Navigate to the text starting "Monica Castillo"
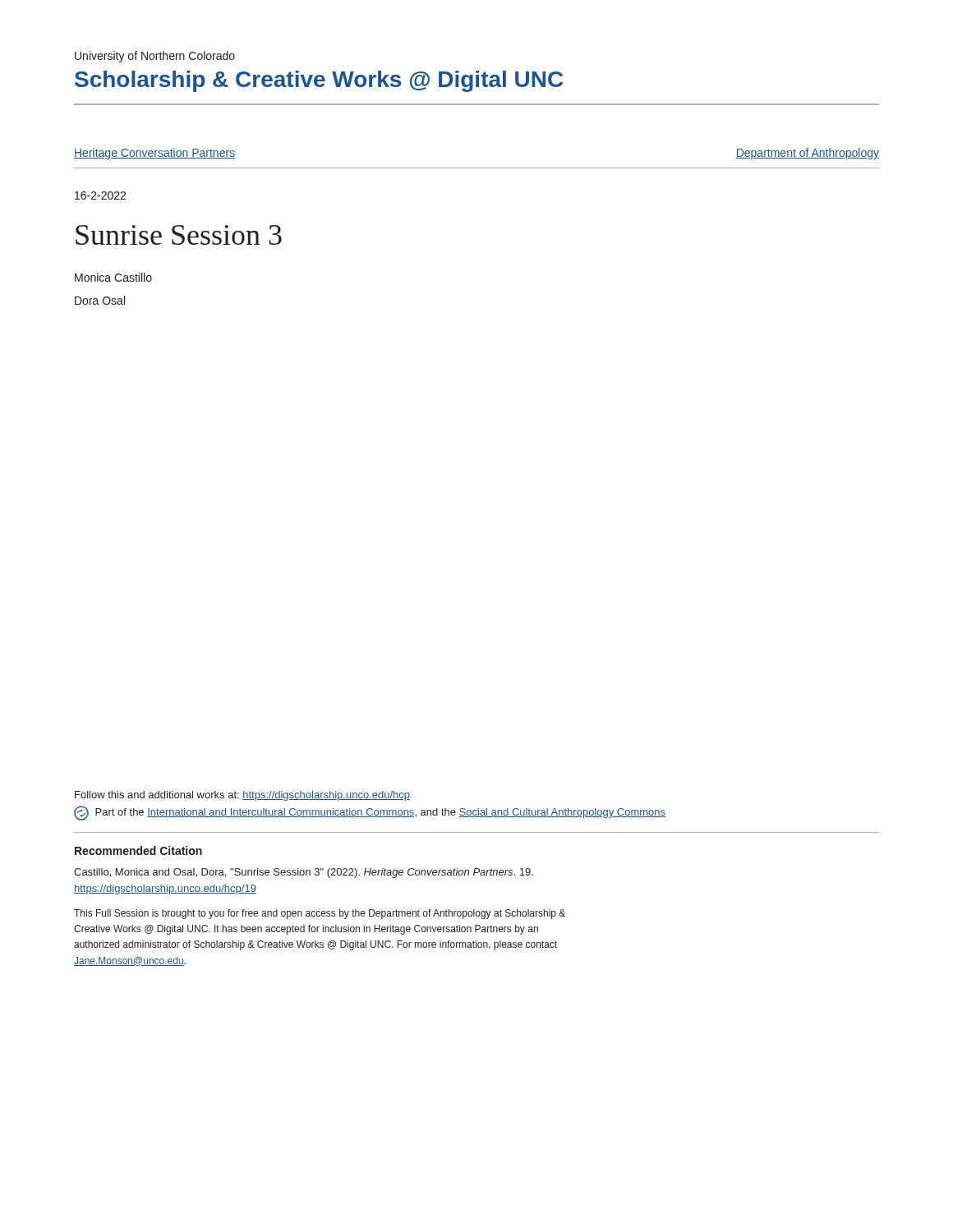Screen dimensions: 1232x953 click(113, 278)
